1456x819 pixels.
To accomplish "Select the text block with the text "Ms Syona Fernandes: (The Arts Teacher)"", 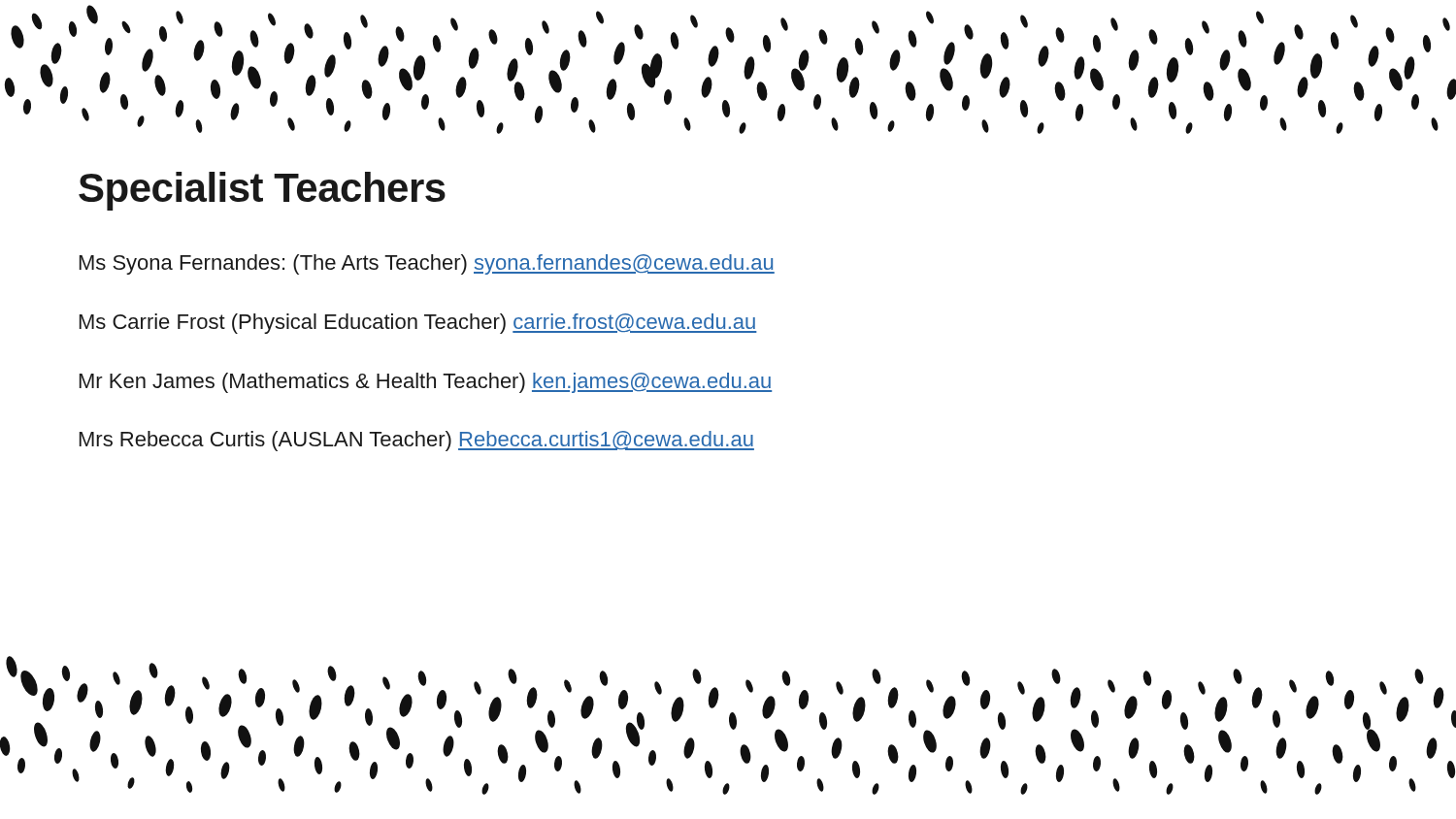I will pos(426,262).
